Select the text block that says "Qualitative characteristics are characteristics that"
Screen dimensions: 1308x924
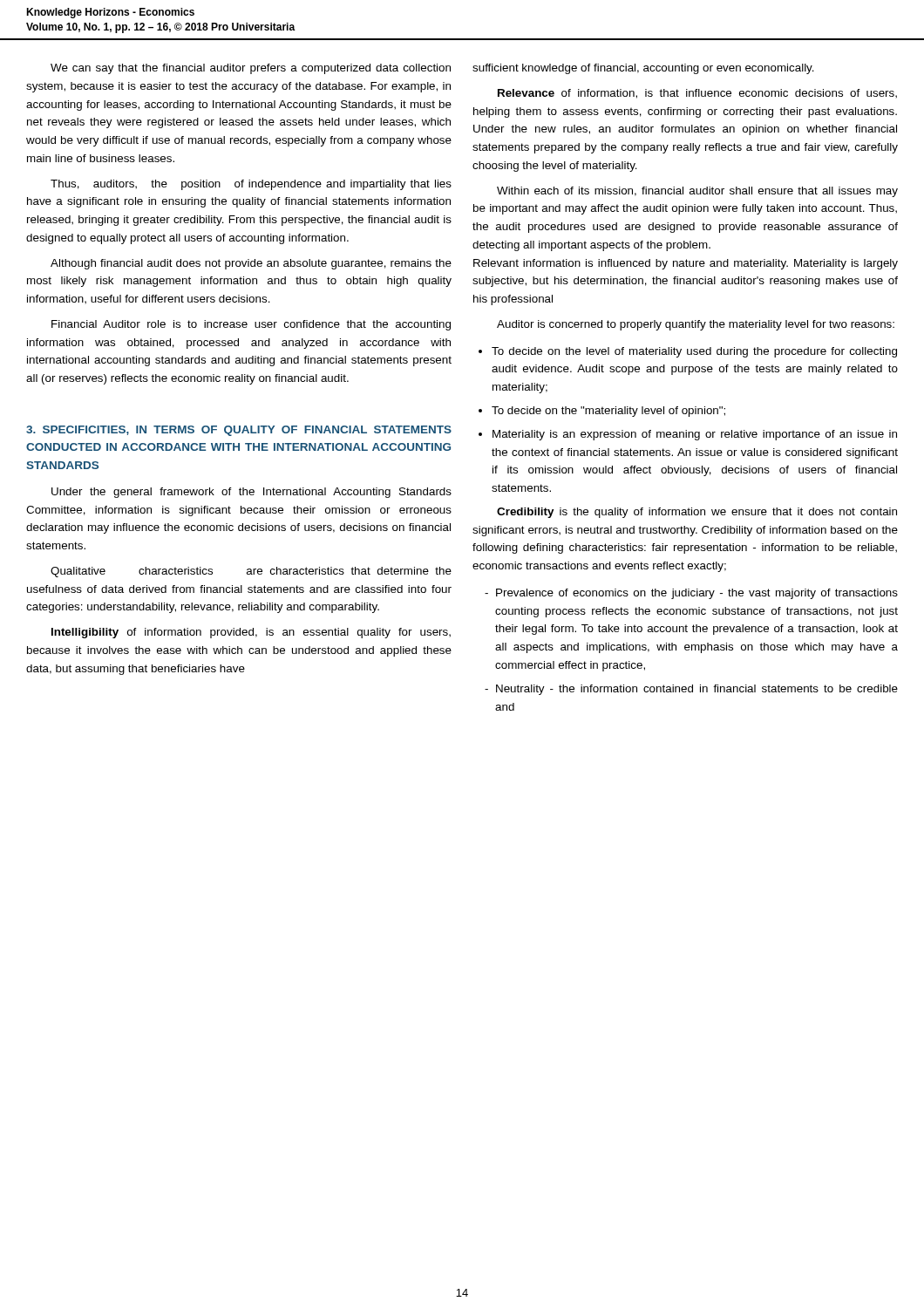point(239,589)
